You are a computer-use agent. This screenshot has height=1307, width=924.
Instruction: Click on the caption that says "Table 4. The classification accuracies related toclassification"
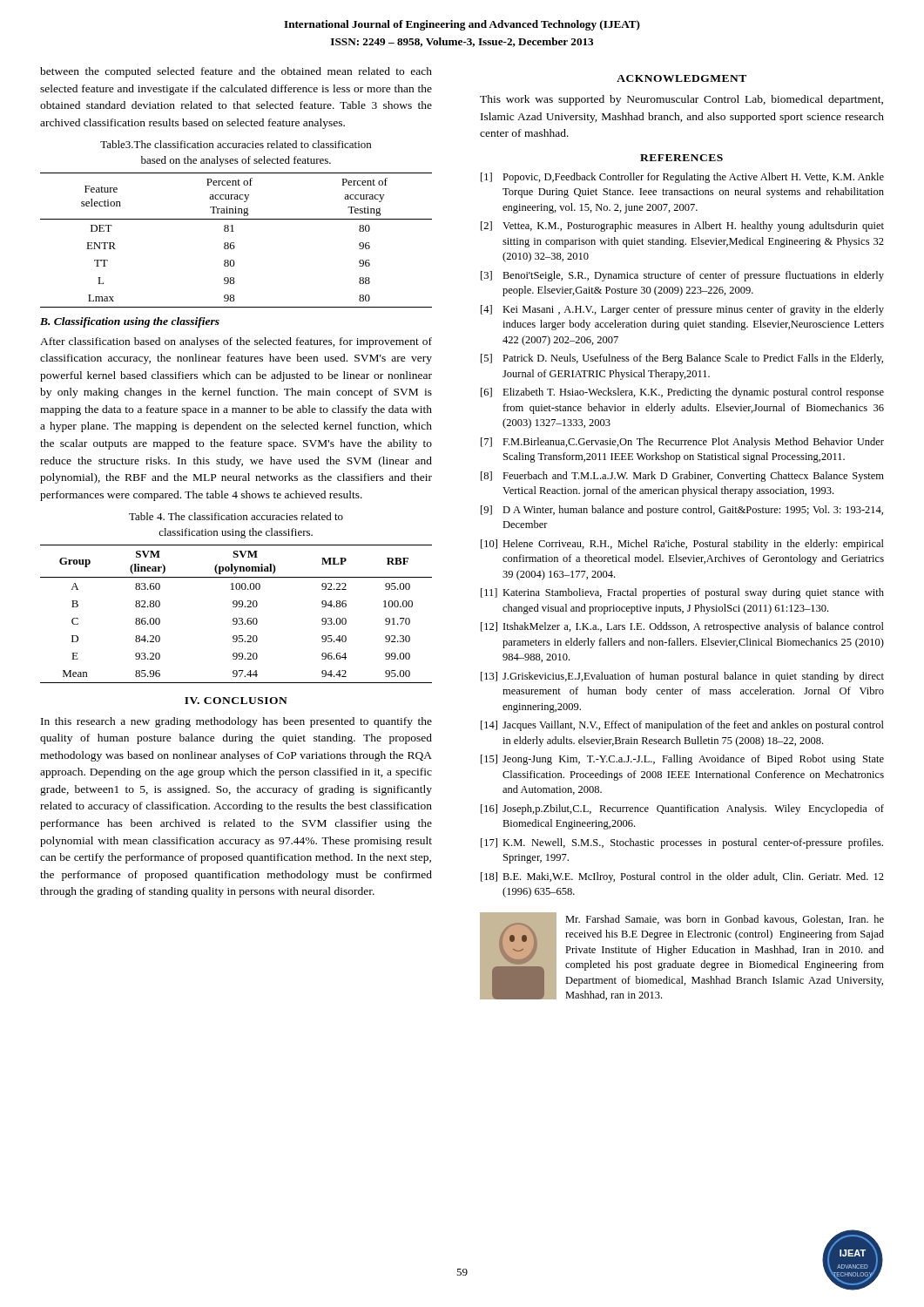236,524
